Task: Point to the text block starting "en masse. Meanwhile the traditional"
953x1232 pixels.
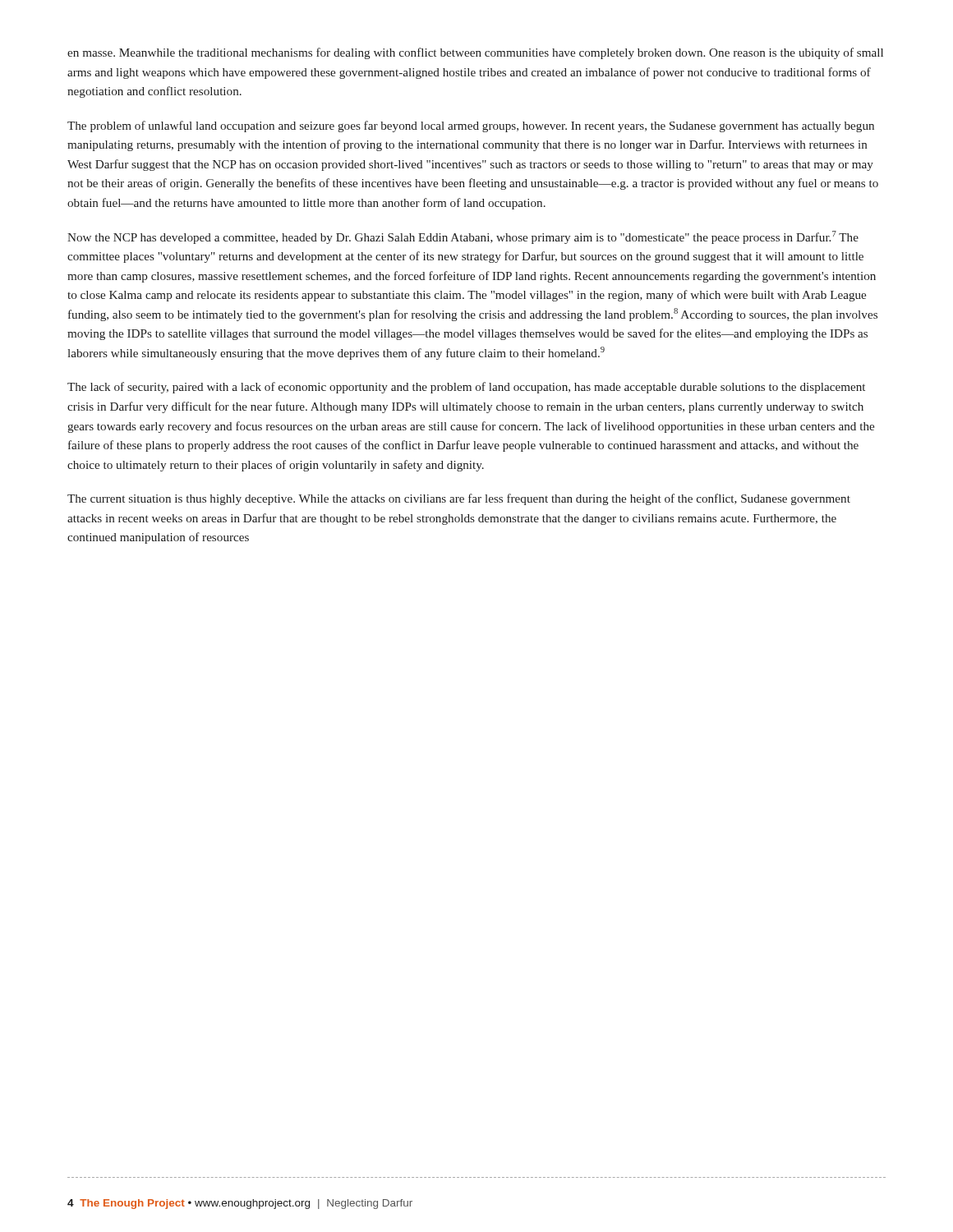Action: [x=476, y=72]
